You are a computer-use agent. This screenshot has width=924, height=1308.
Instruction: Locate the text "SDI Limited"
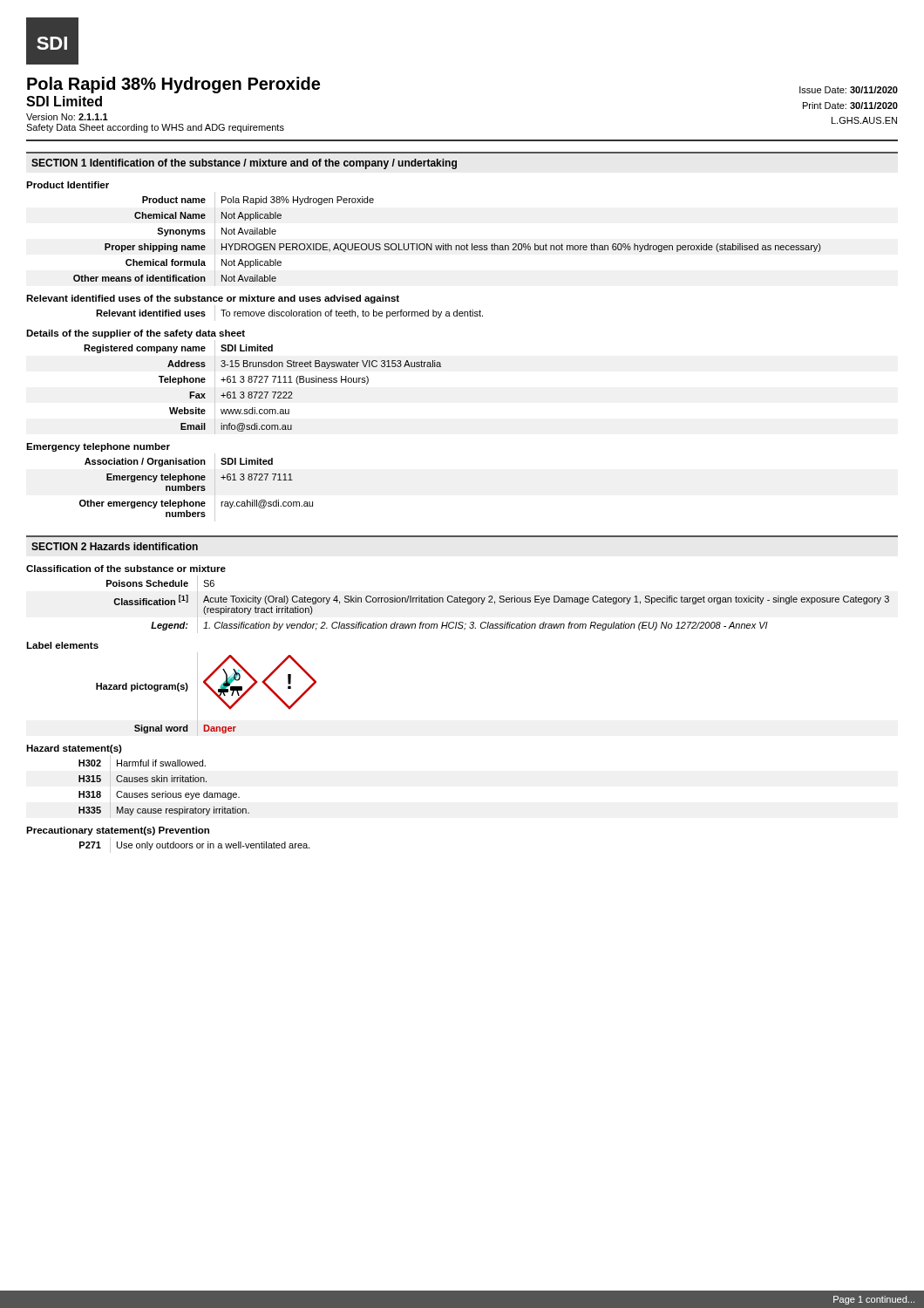coord(64,102)
